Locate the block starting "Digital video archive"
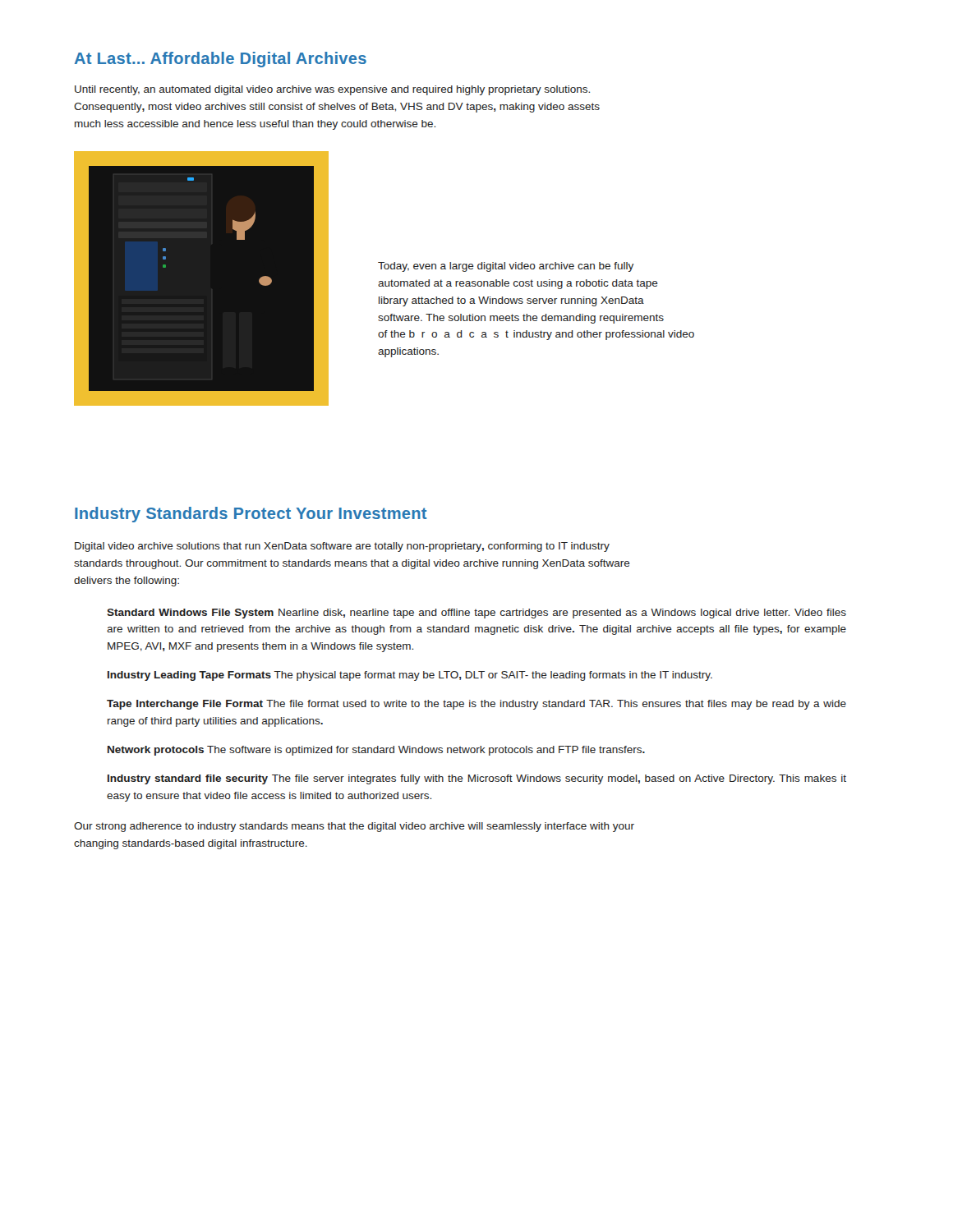Image resolution: width=953 pixels, height=1232 pixels. [352, 563]
